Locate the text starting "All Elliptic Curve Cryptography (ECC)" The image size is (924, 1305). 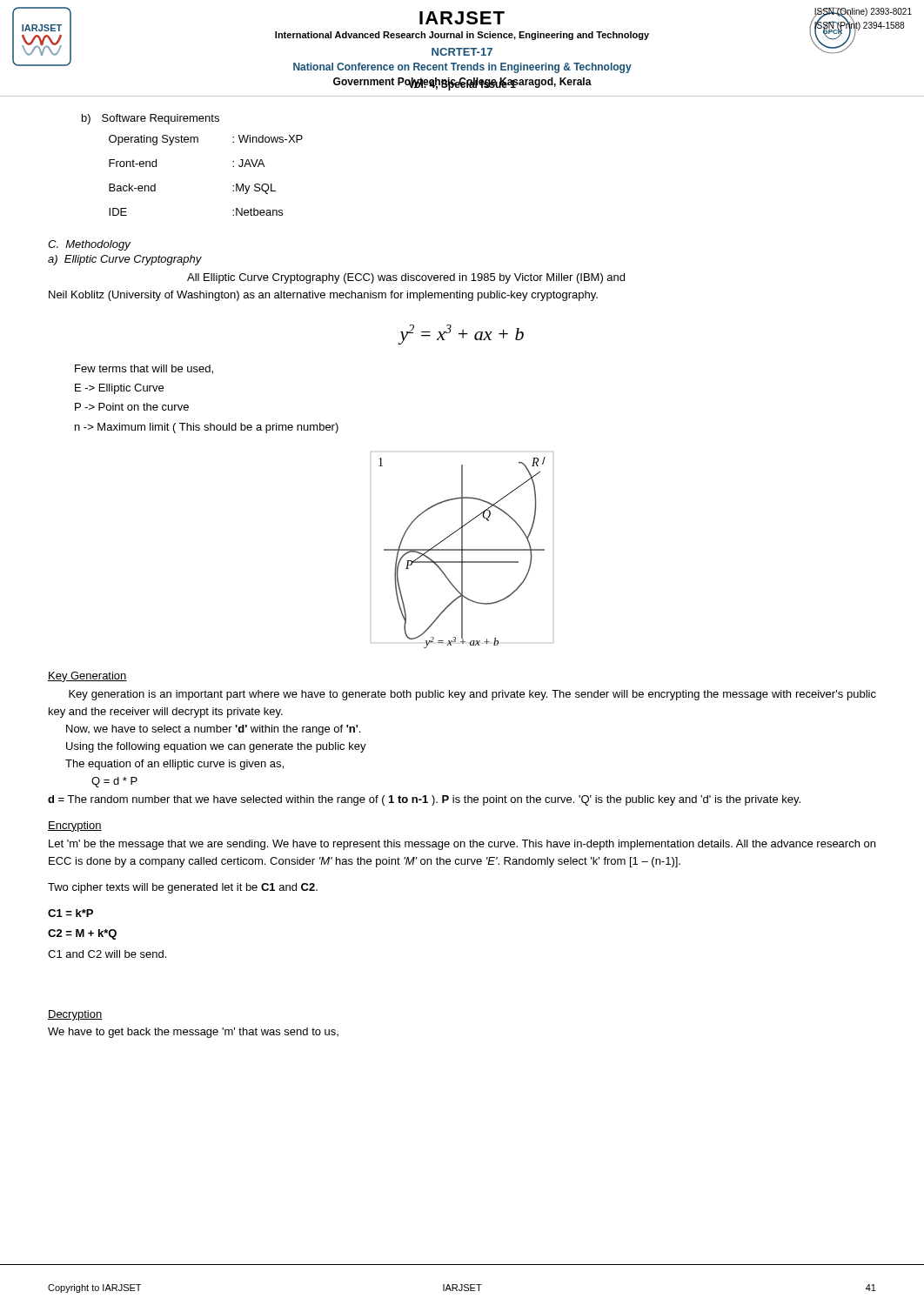pyautogui.click(x=406, y=277)
